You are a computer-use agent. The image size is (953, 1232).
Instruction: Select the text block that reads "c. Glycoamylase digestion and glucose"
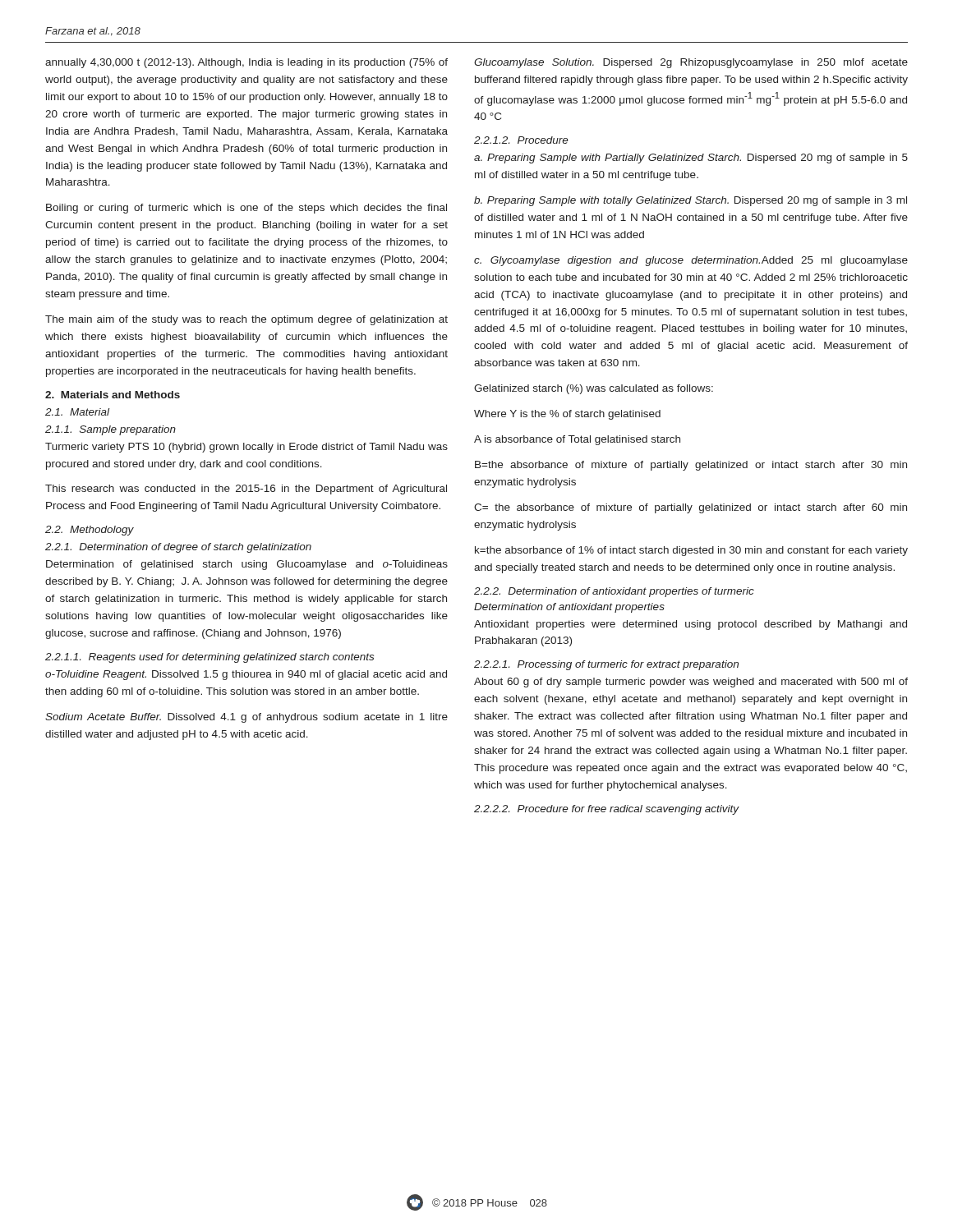[691, 312]
